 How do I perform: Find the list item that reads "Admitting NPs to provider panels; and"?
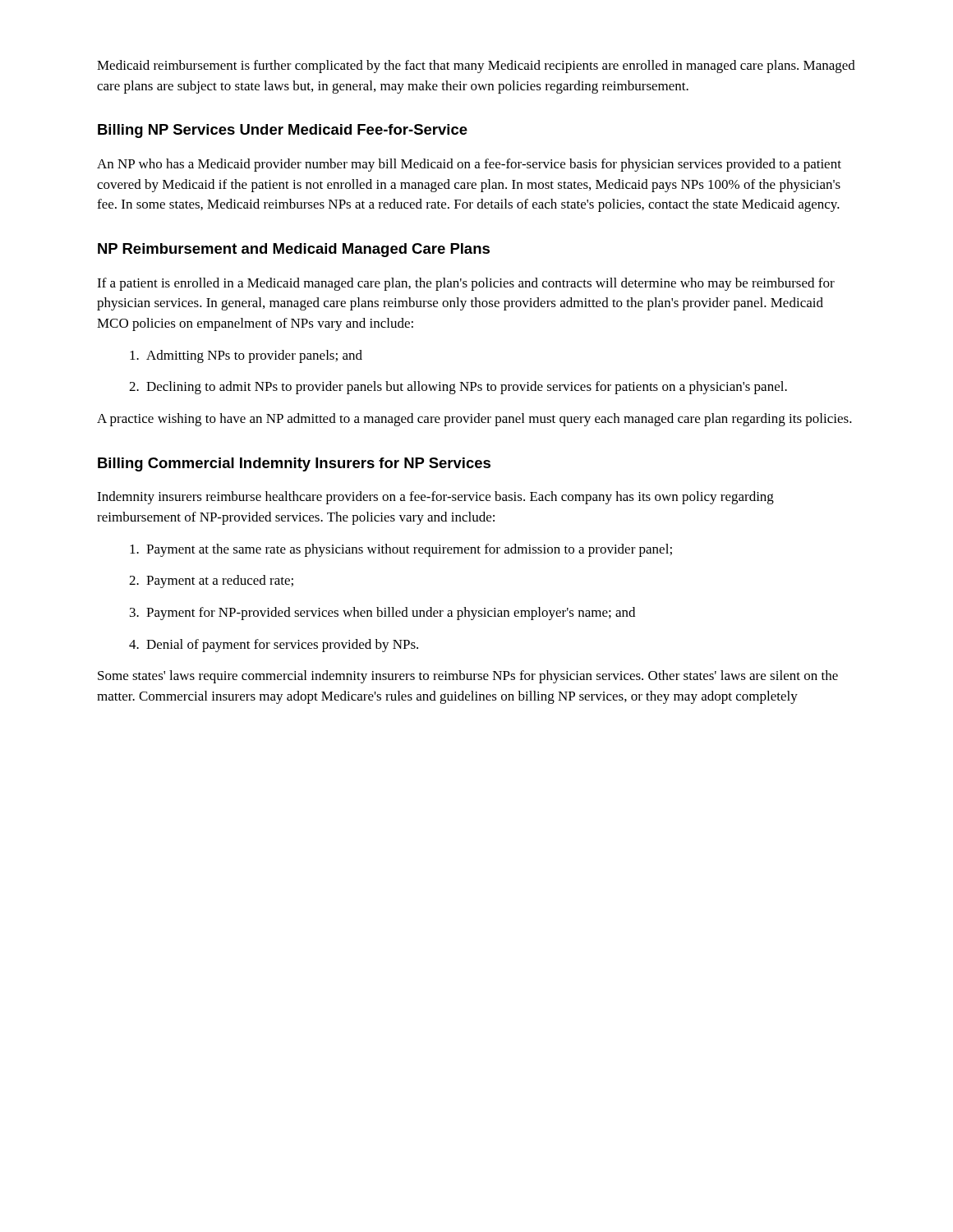[254, 355]
